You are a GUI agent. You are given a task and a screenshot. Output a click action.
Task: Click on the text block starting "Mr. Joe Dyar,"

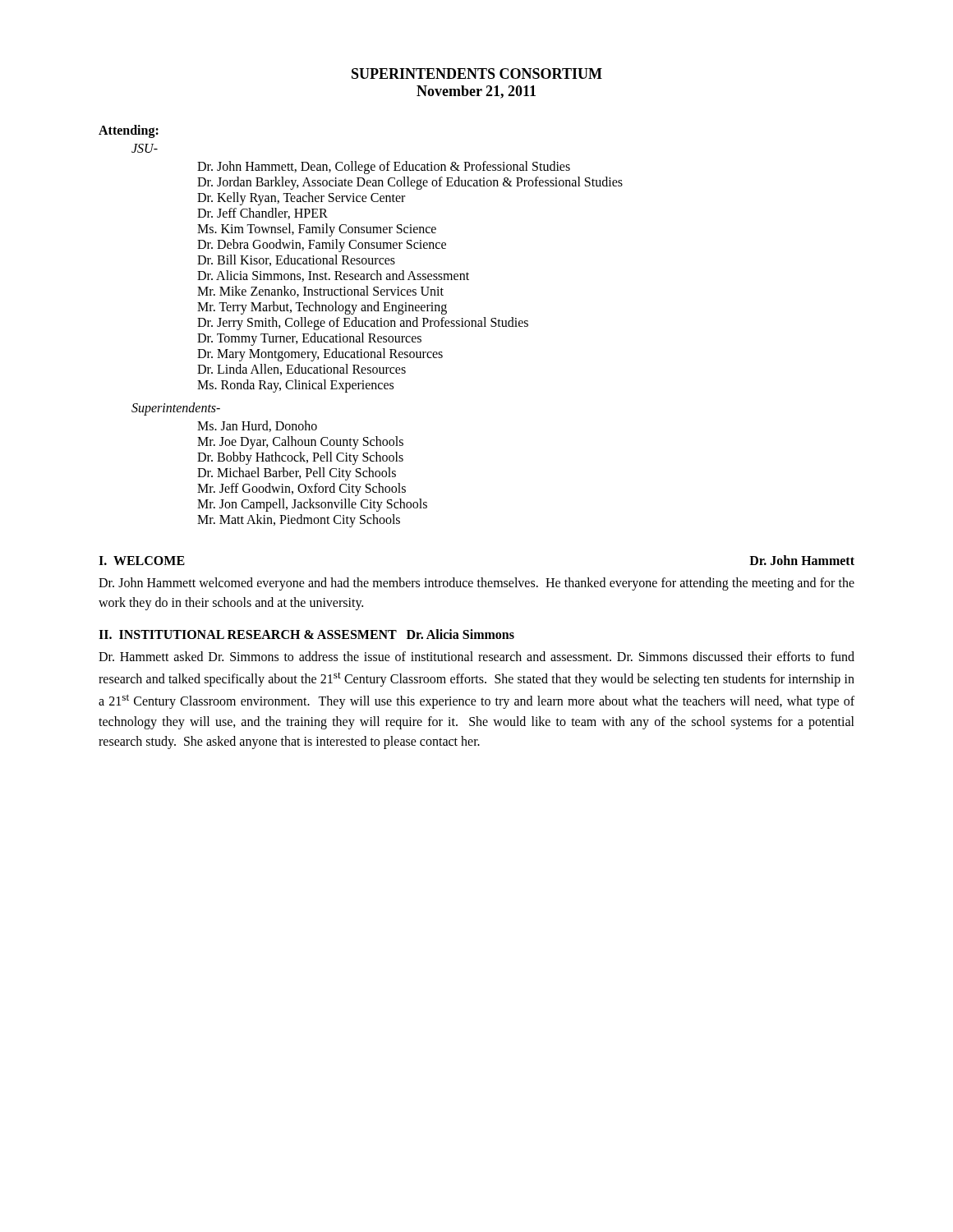coord(300,441)
